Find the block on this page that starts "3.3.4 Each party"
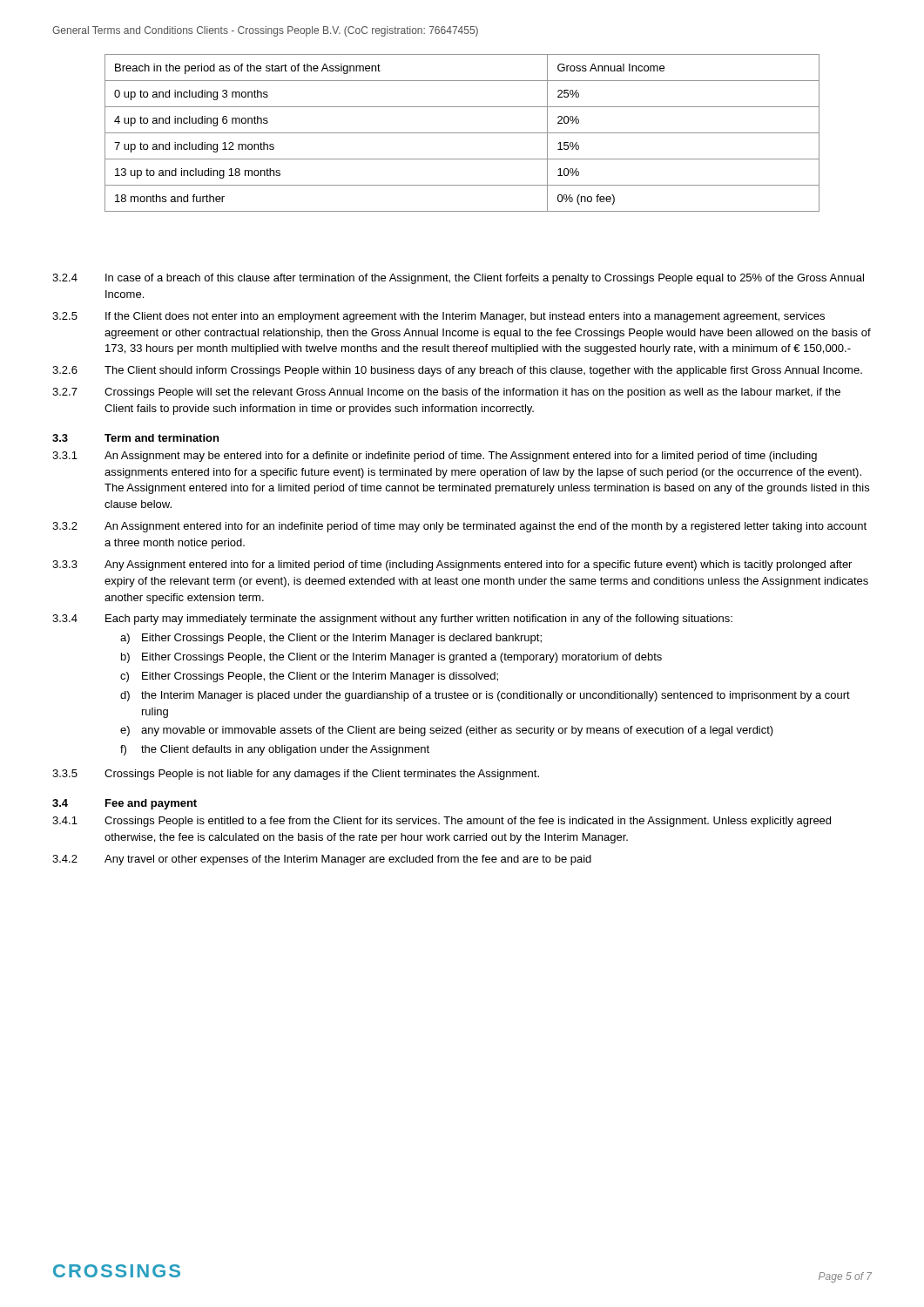Viewport: 924px width, 1307px height. click(462, 686)
